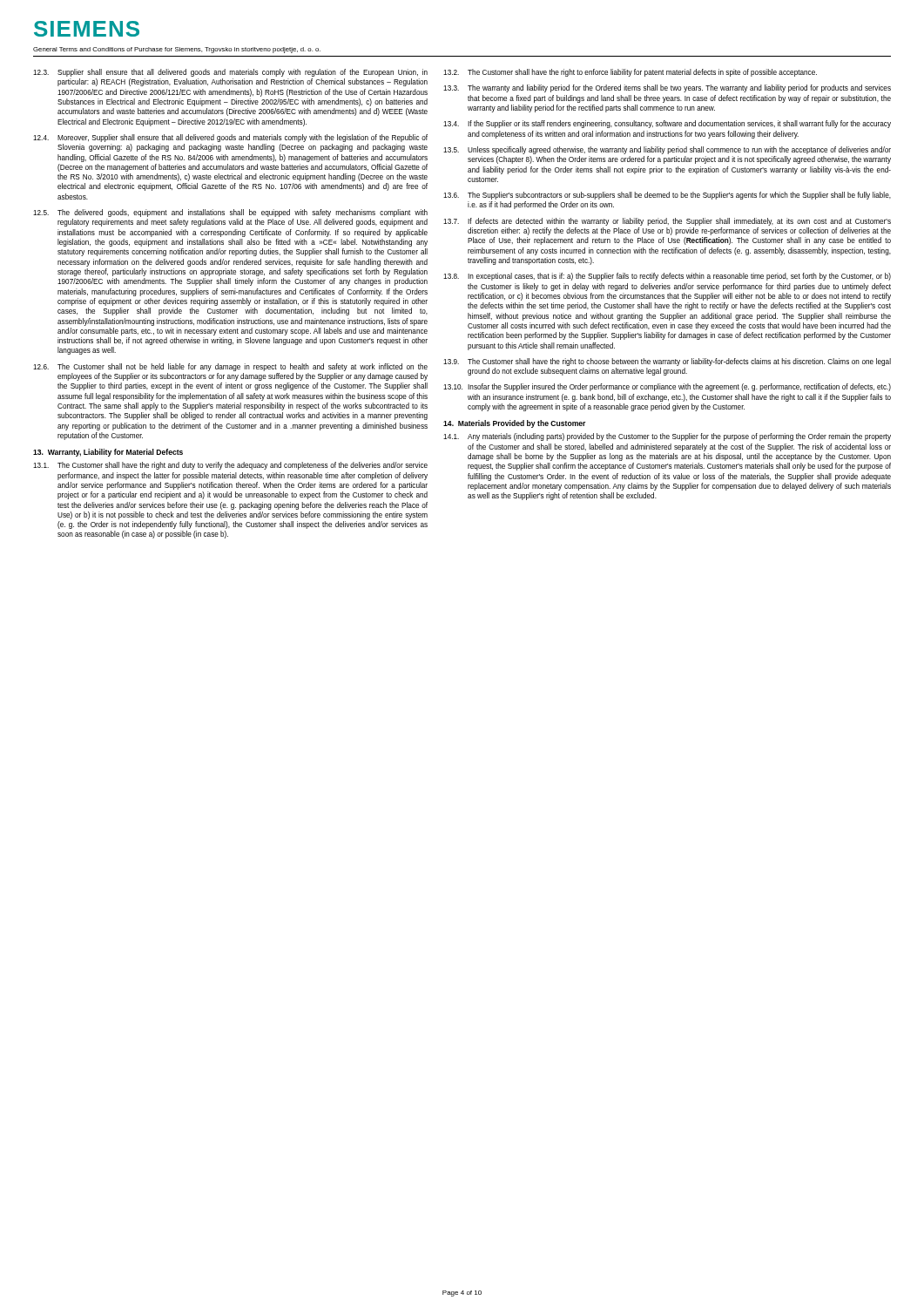
Task: Locate the list item that says "13.8. In exceptional cases, that"
Action: 667,312
